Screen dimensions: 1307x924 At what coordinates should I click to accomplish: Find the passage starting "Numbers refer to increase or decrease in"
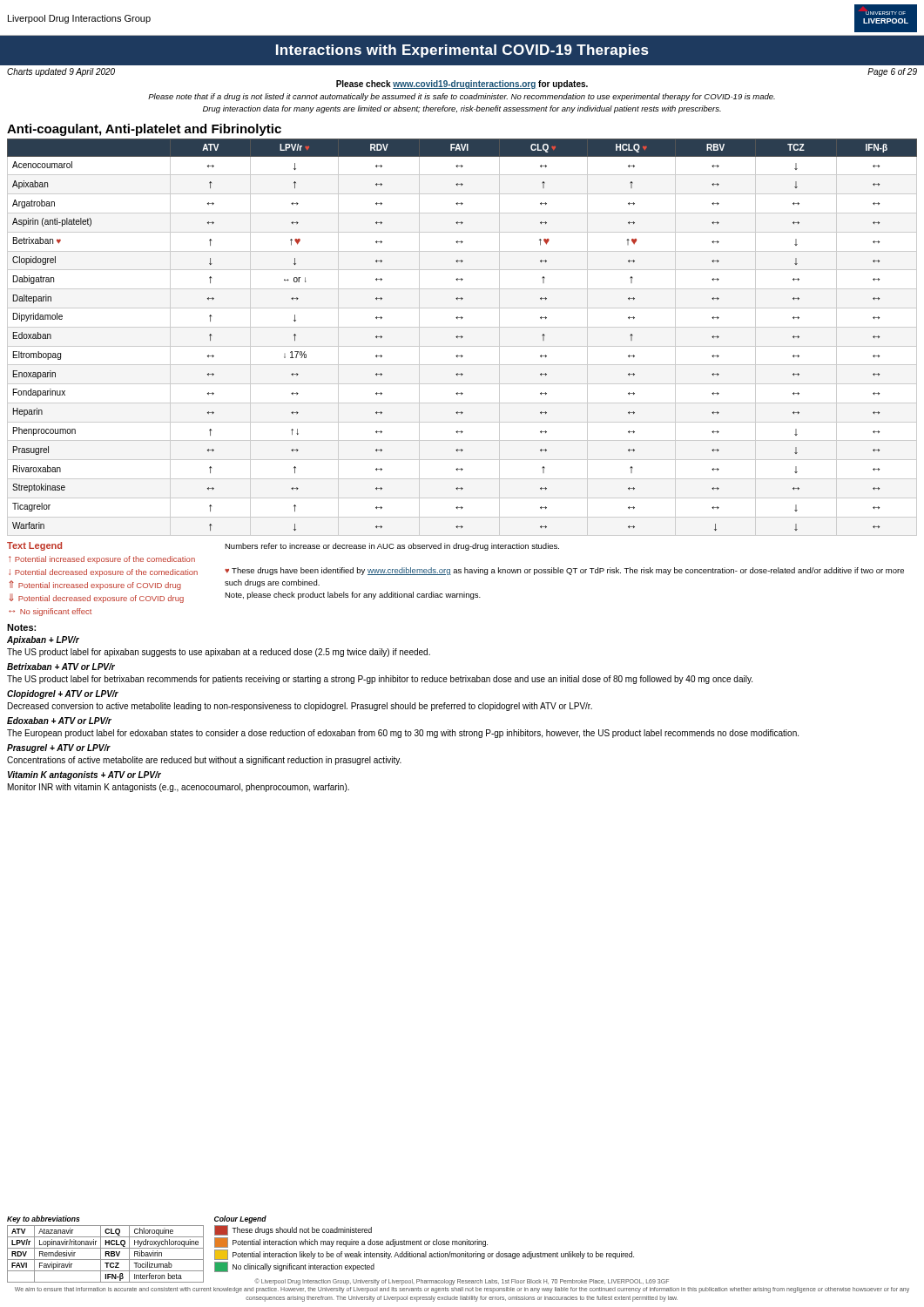565,570
